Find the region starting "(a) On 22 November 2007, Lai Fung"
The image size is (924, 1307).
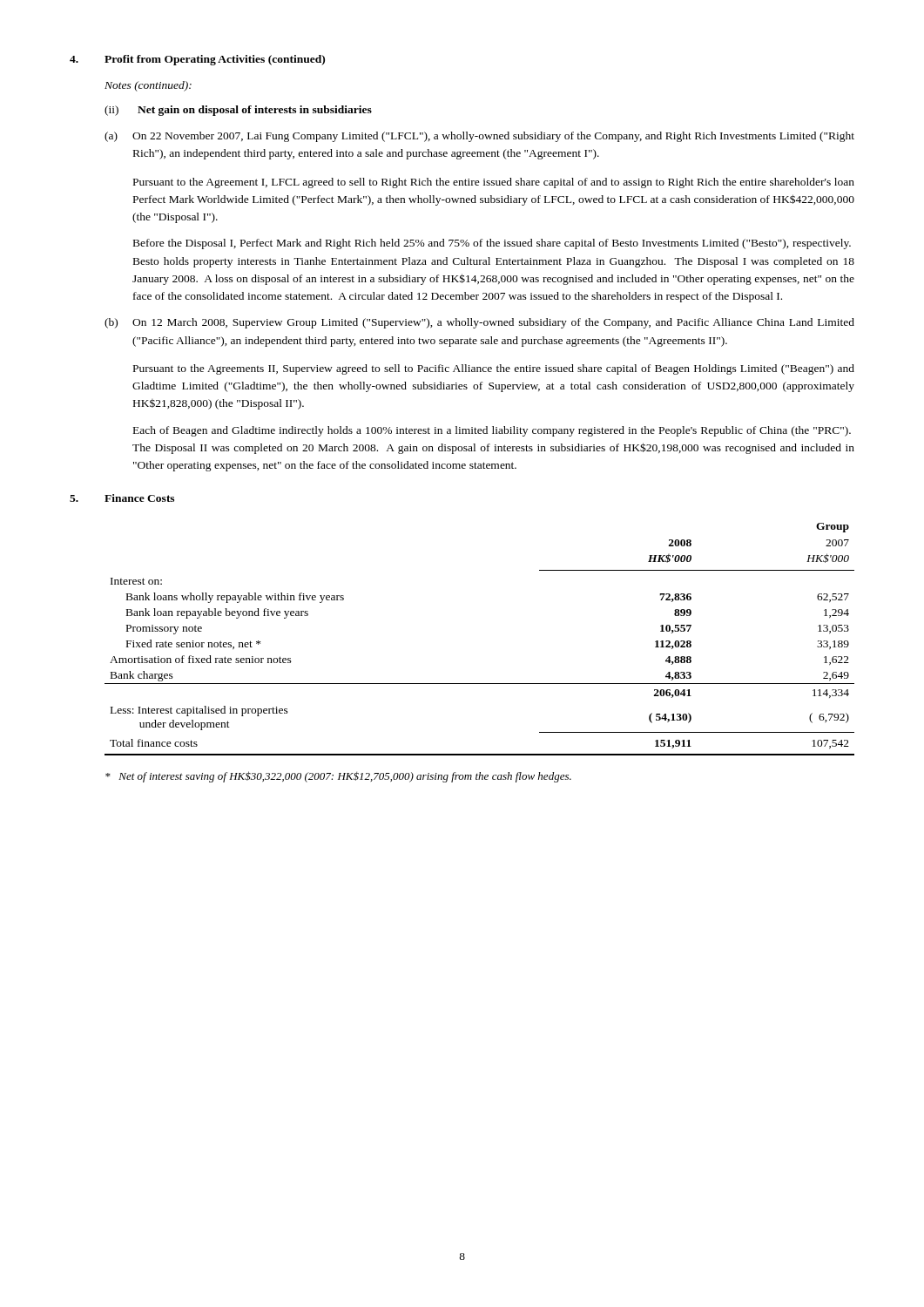[479, 145]
